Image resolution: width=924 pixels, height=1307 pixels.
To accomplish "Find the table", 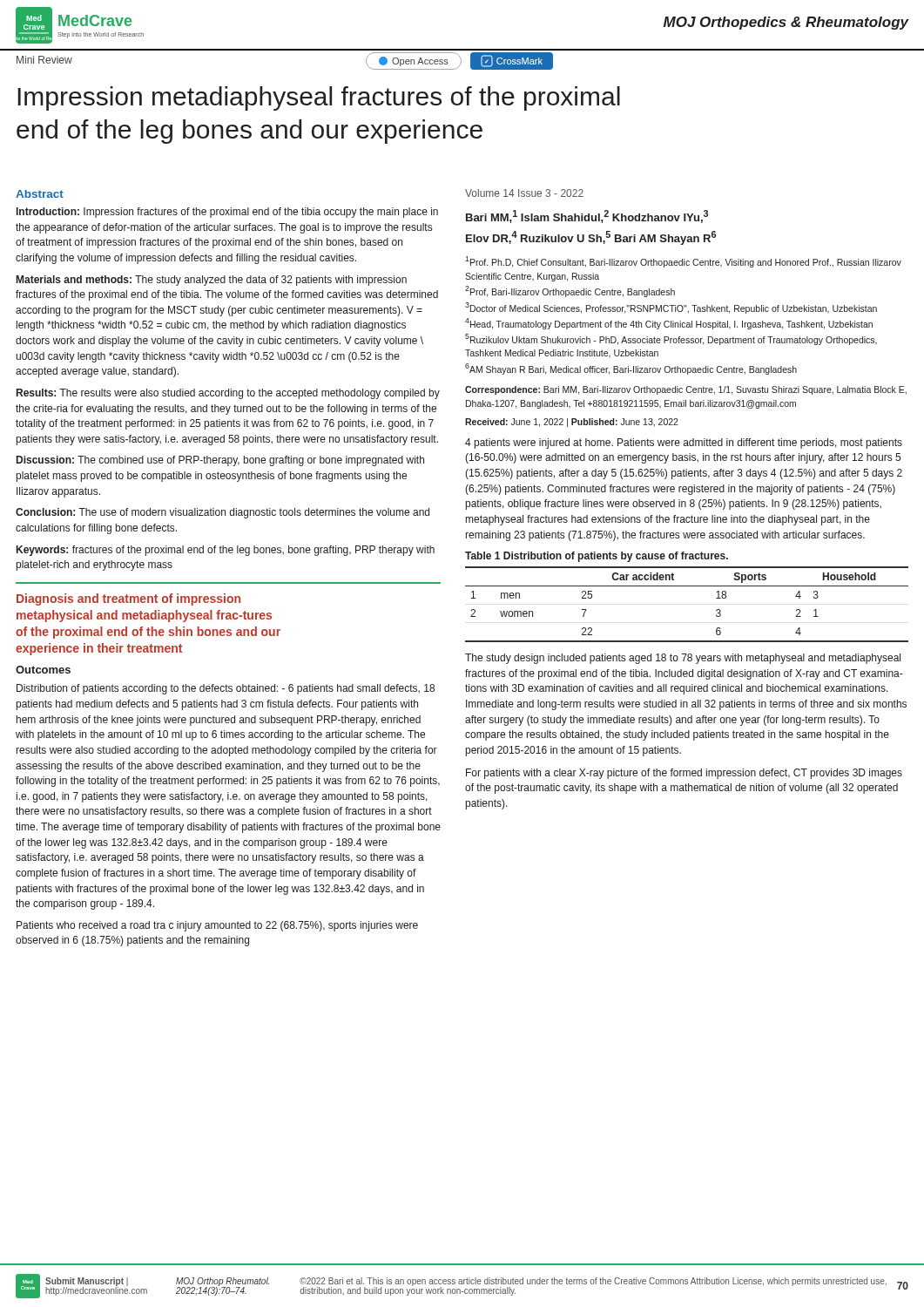I will [687, 604].
